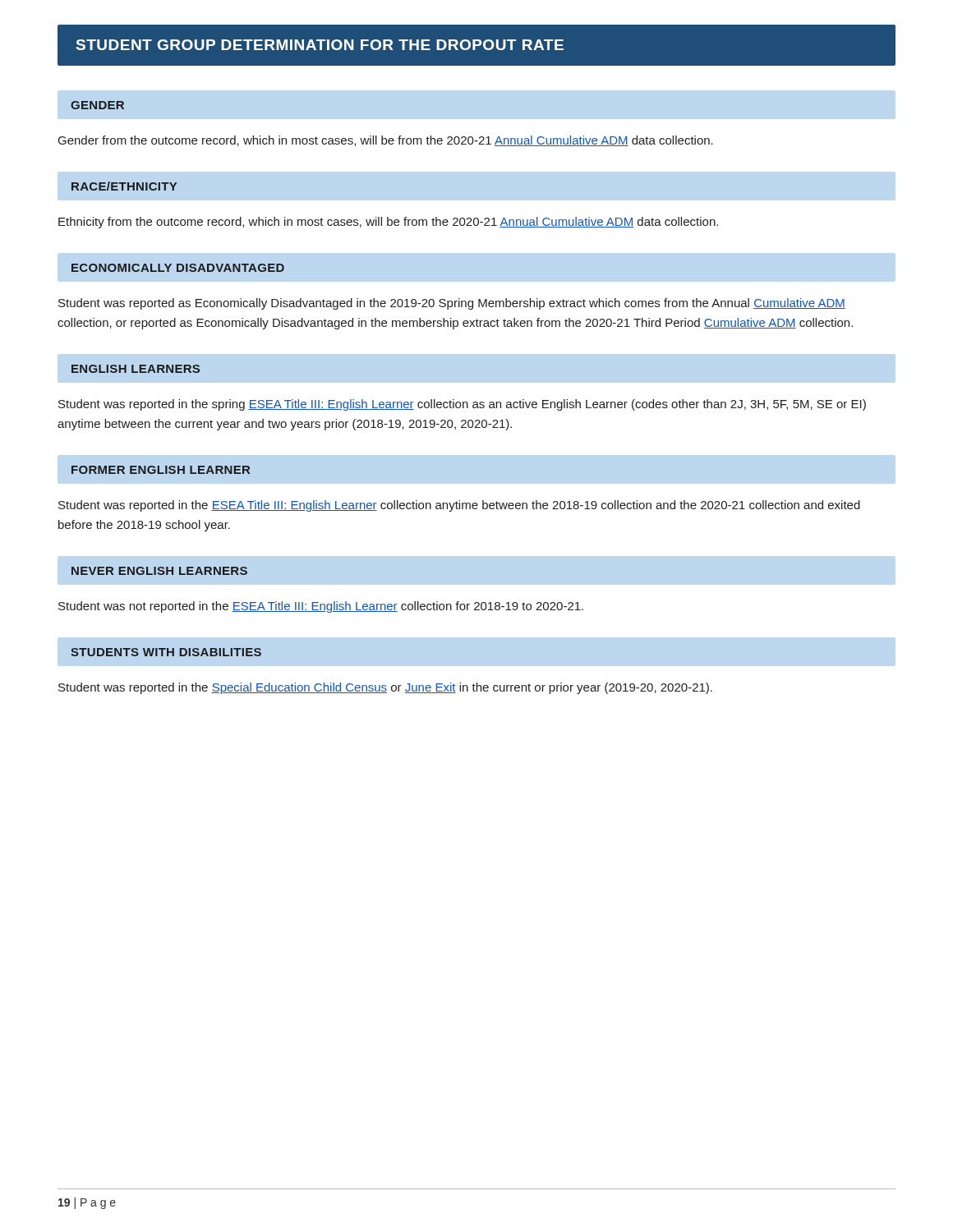Click on the text block with the text "Ethnicity from the"
This screenshot has width=953, height=1232.
pyautogui.click(x=388, y=221)
